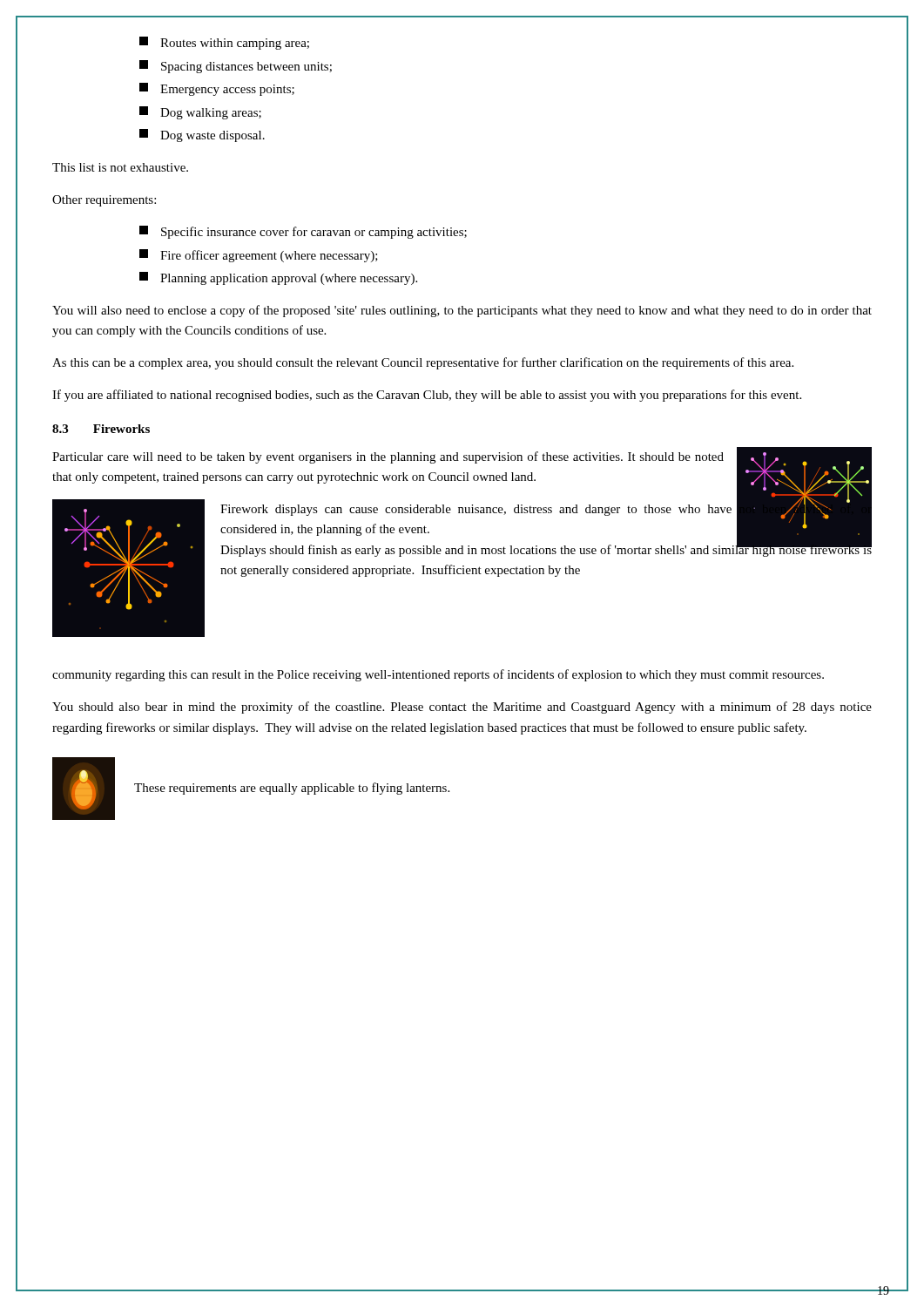
Task: Find the list item that reads "Planning application approval (where"
Action: (x=279, y=278)
